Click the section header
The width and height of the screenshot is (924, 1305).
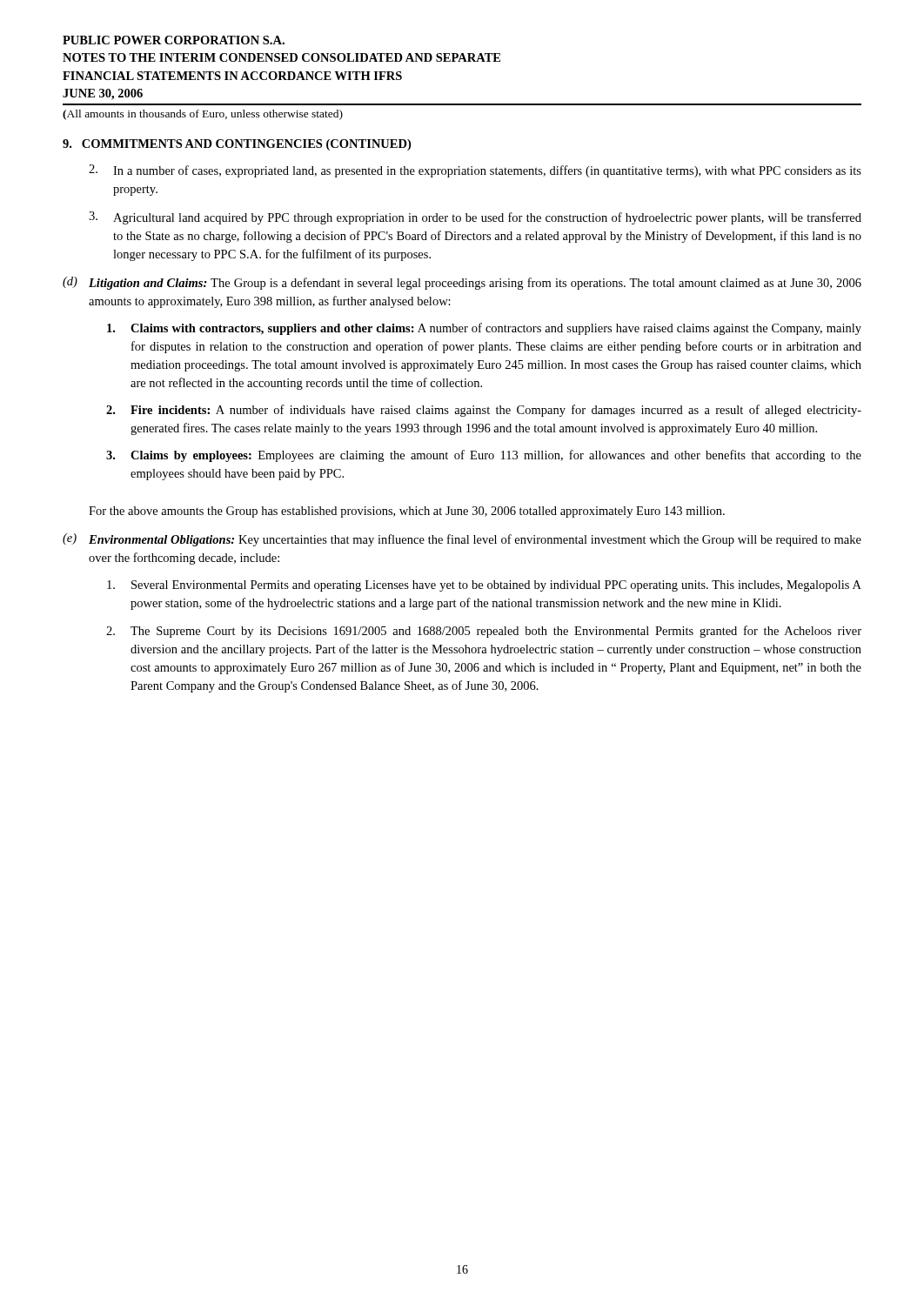(237, 144)
